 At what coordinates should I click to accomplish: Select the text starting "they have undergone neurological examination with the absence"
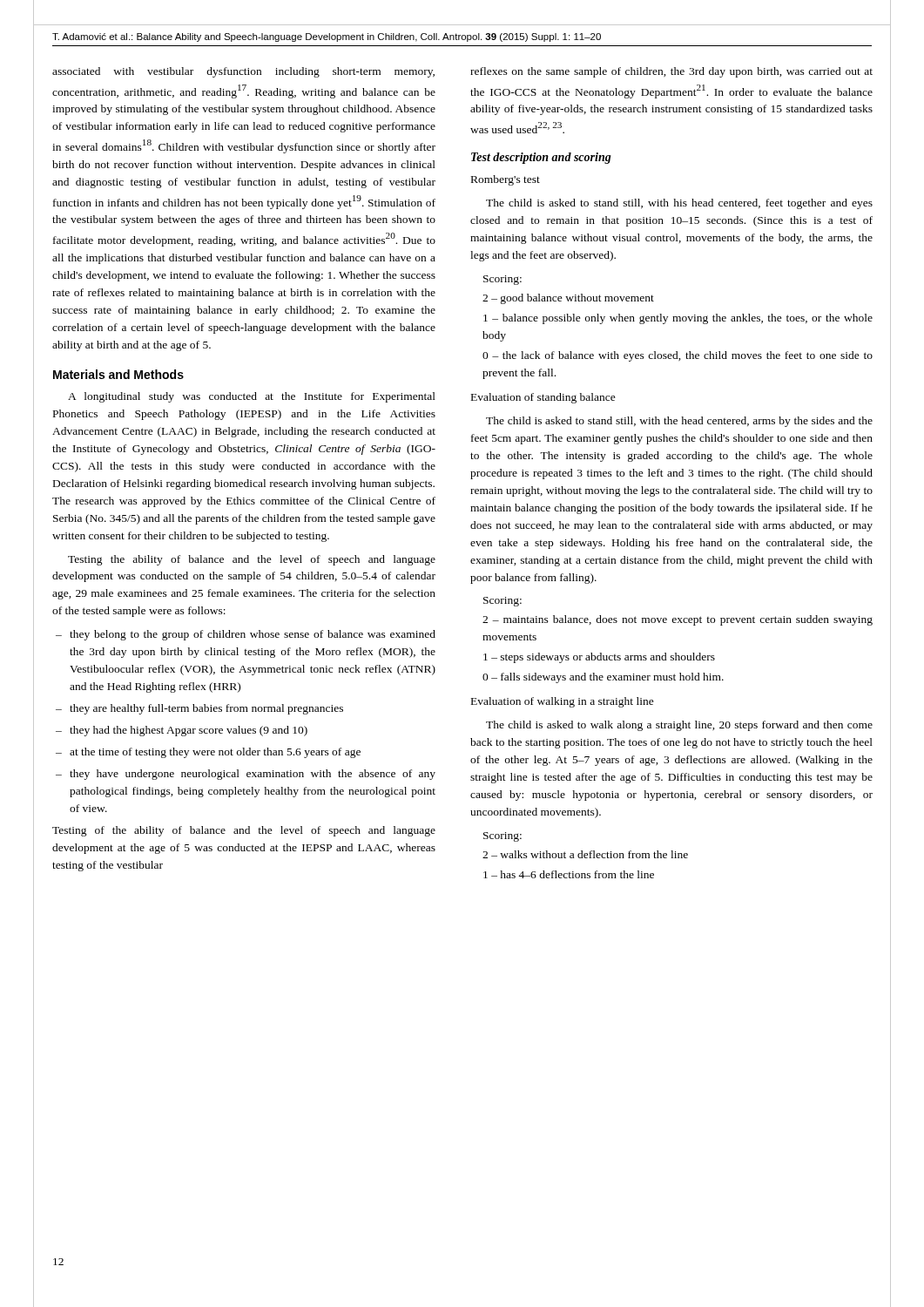click(253, 791)
